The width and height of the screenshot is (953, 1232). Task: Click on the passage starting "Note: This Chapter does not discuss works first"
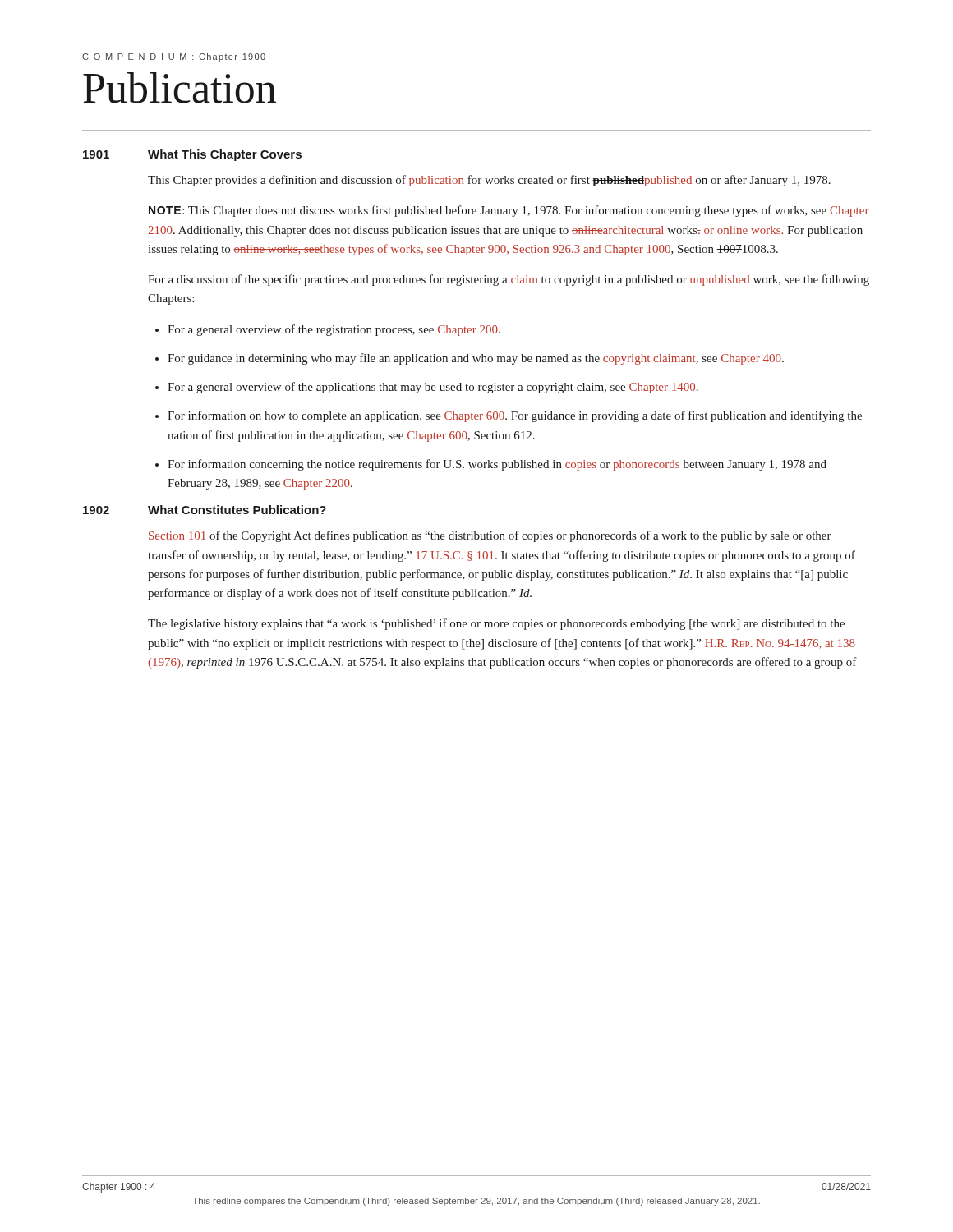(508, 230)
